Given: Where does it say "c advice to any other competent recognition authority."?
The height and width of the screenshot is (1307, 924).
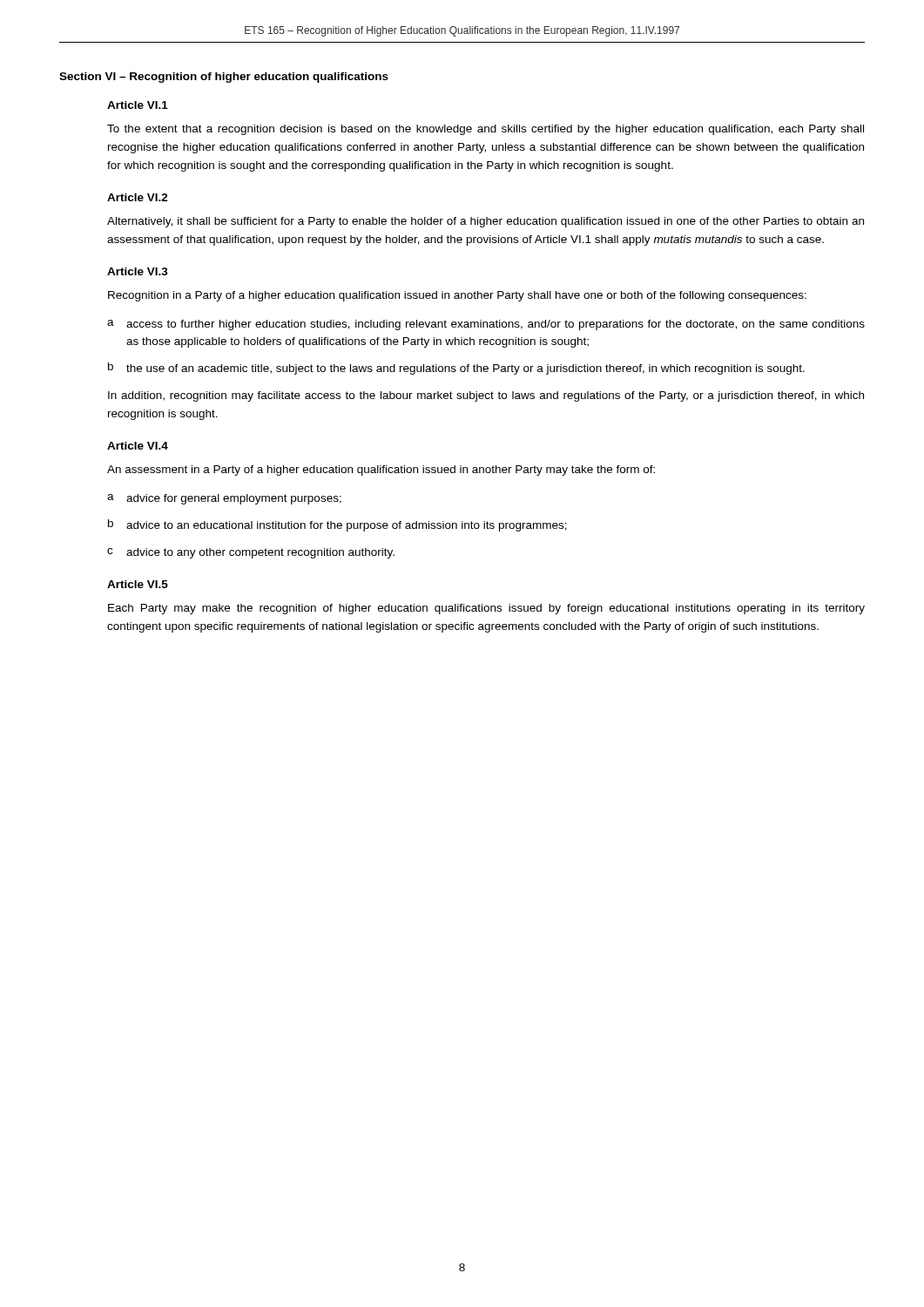Looking at the screenshot, I should [251, 553].
